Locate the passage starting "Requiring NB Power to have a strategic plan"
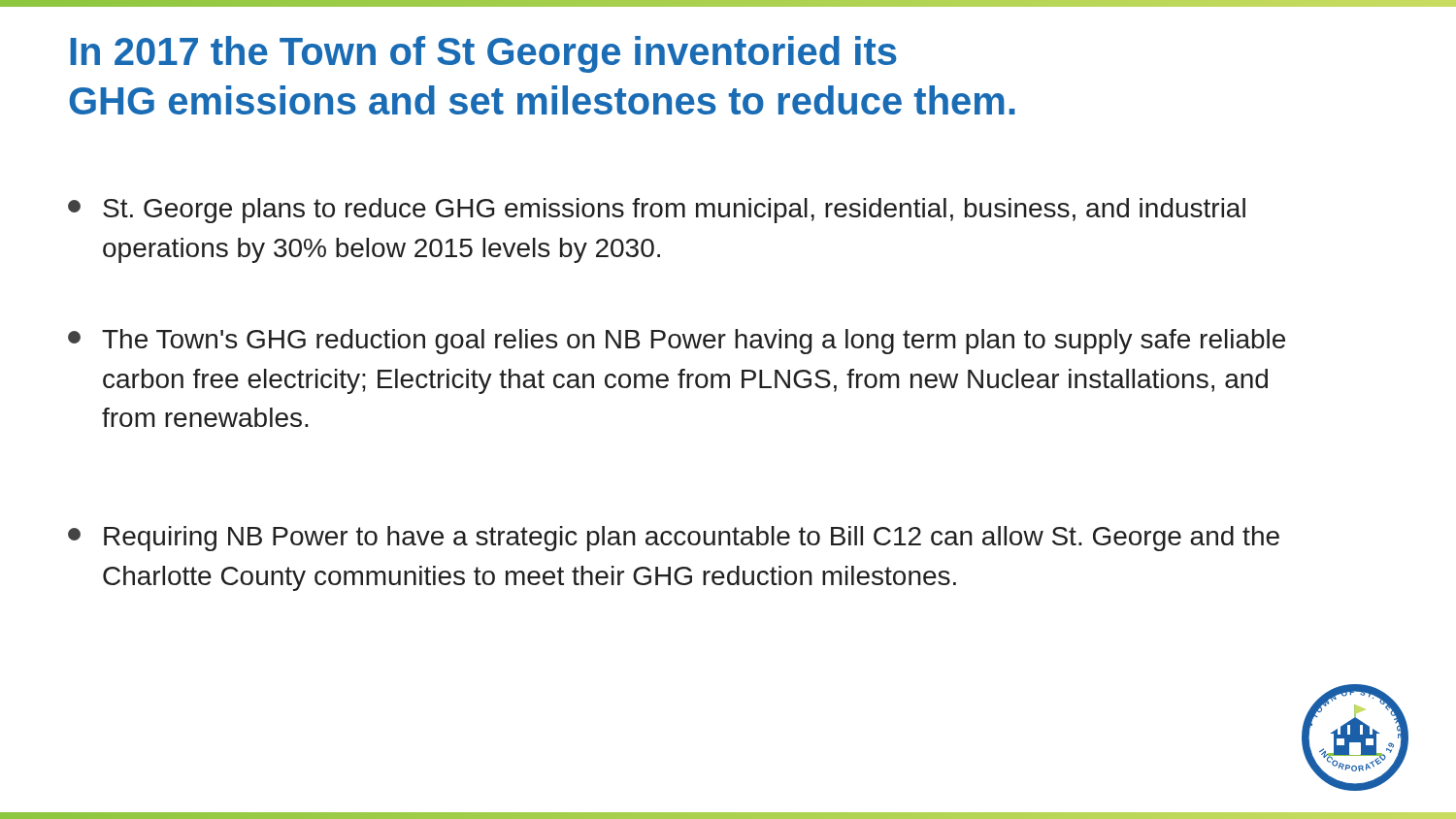 [680, 557]
